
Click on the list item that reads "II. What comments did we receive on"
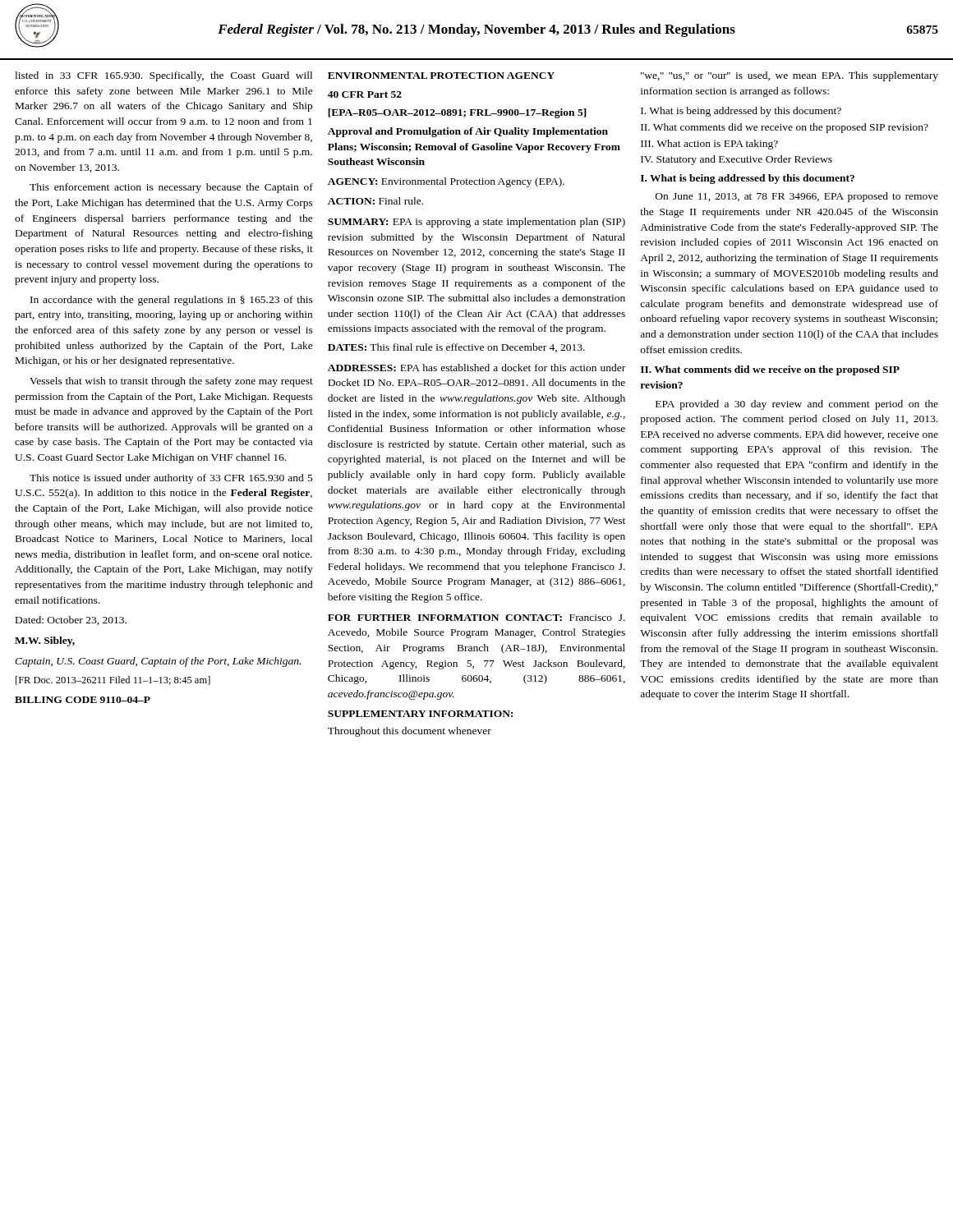tap(784, 127)
